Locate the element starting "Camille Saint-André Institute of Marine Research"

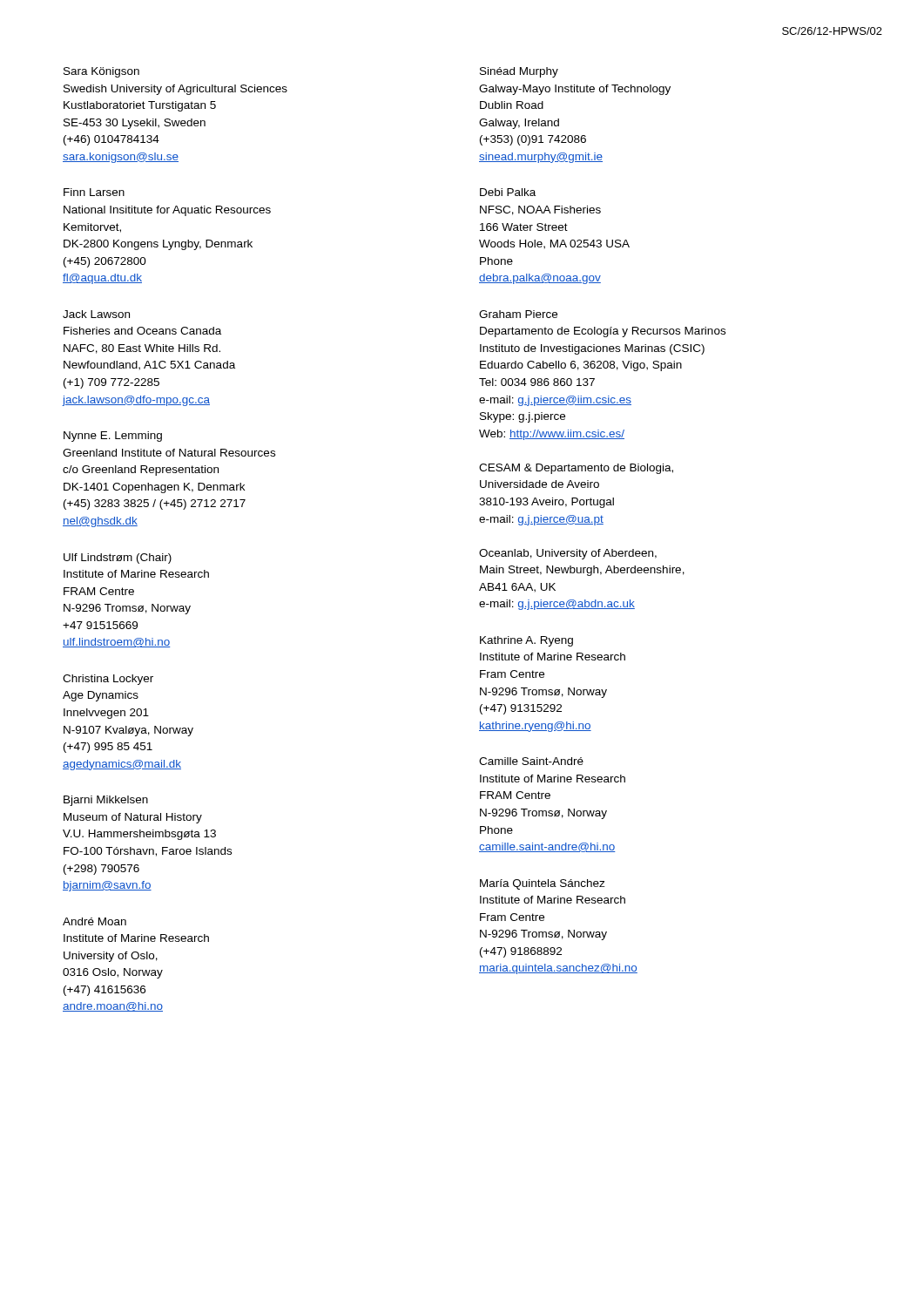click(x=553, y=804)
